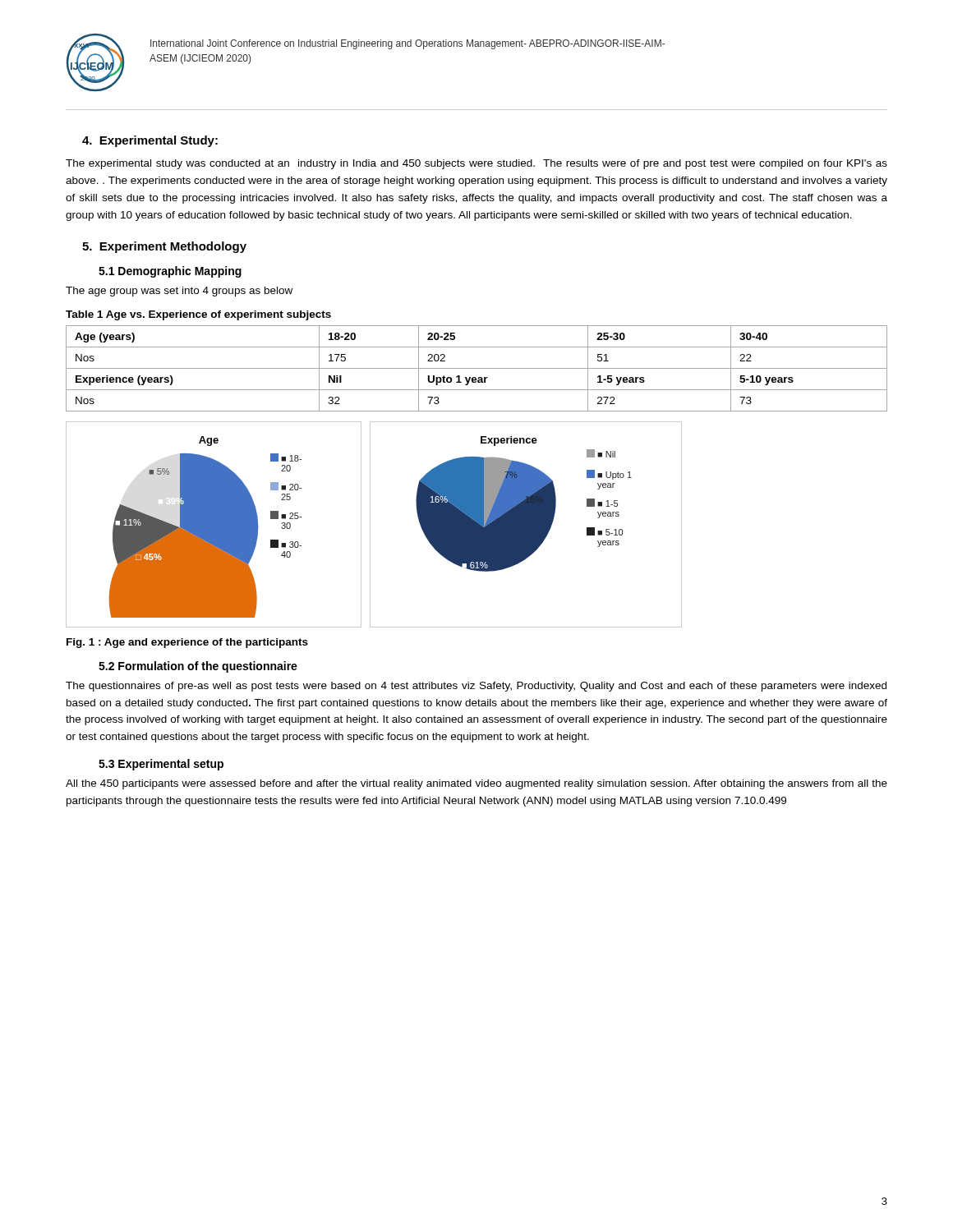Locate the block of text that opens with "All the 450 participants"
This screenshot has width=953, height=1232.
tap(476, 792)
